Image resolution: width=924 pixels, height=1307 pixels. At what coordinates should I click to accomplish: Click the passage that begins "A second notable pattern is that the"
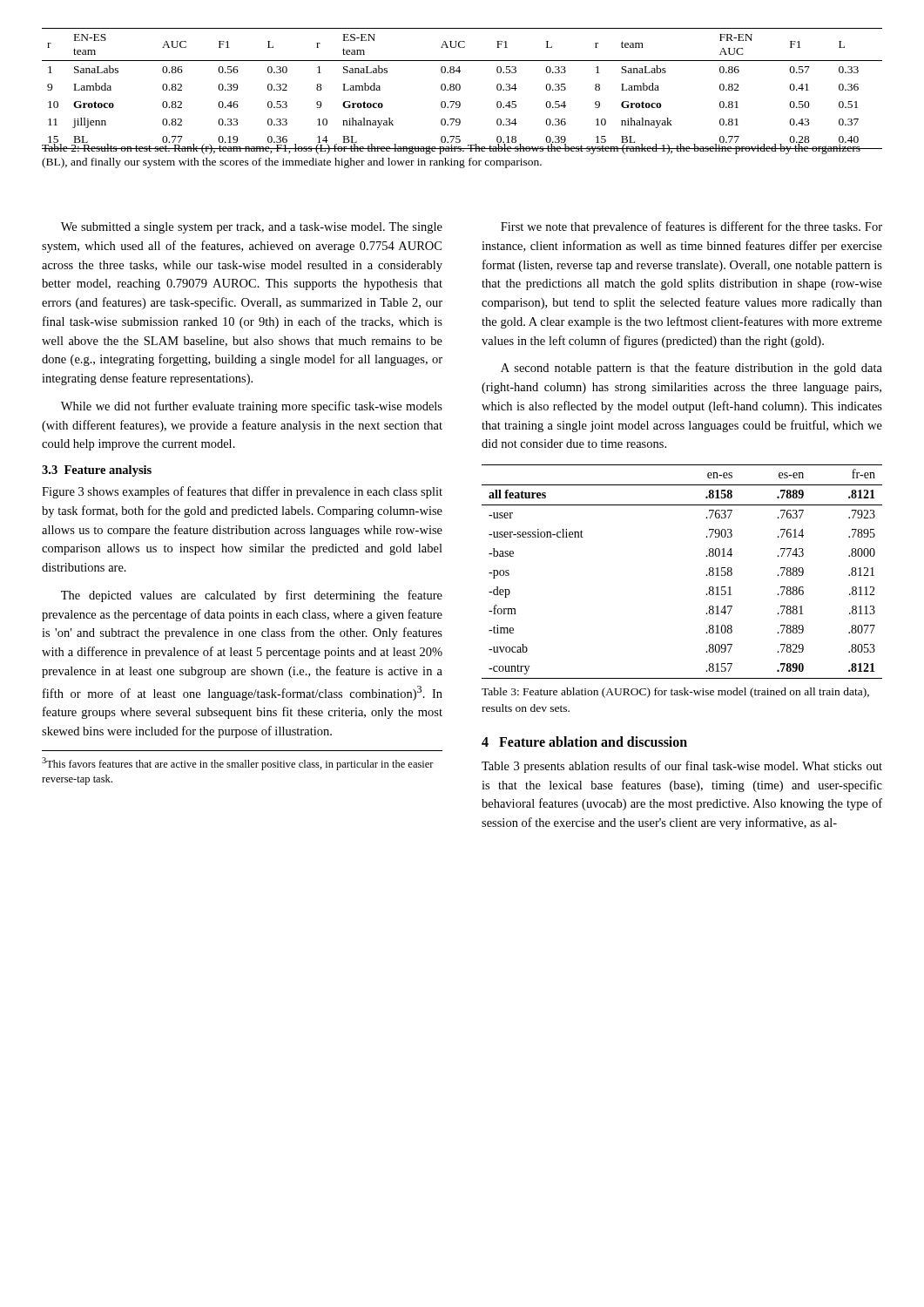682,407
